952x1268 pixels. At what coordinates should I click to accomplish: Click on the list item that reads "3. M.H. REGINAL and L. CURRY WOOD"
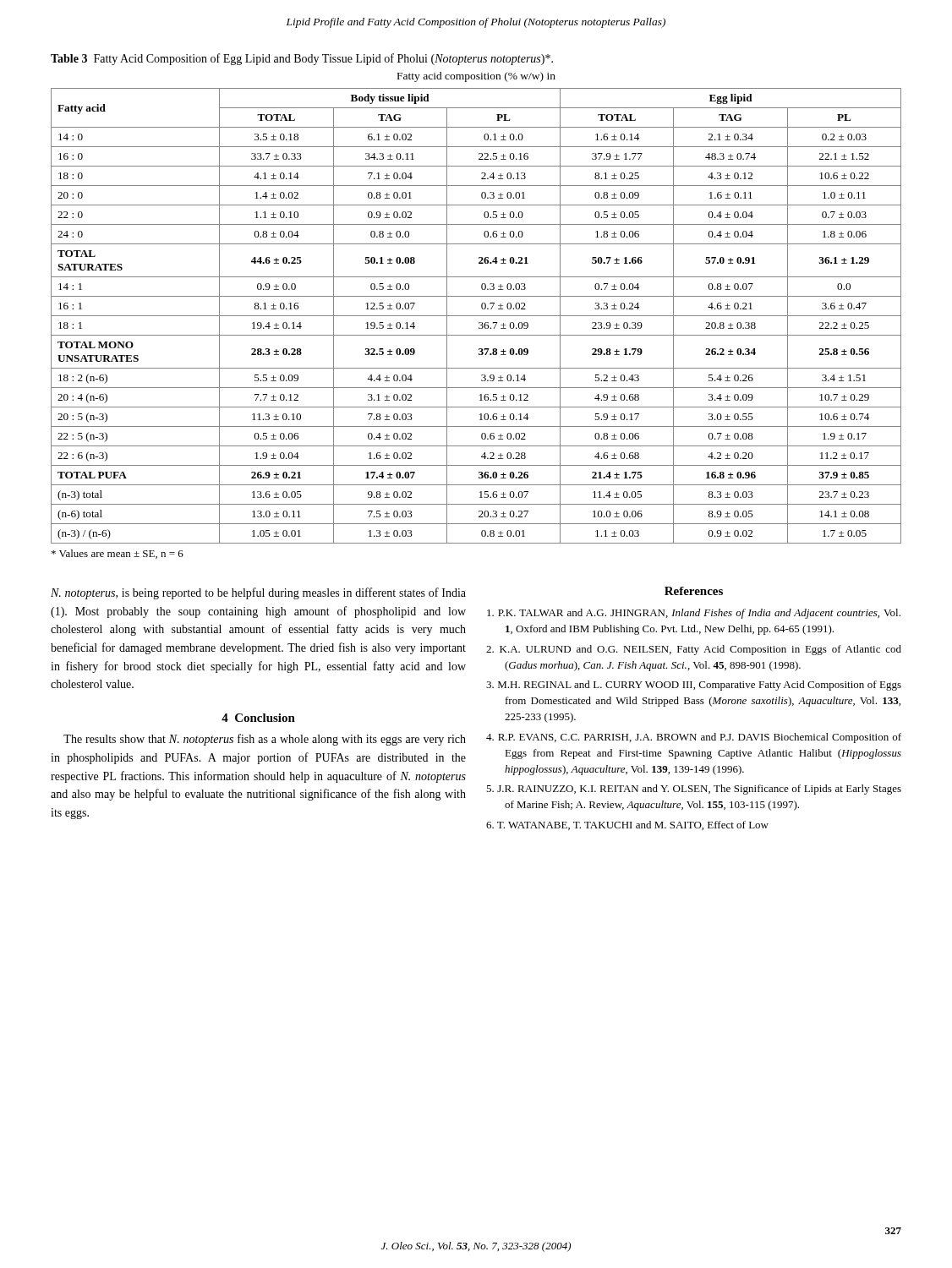694,701
